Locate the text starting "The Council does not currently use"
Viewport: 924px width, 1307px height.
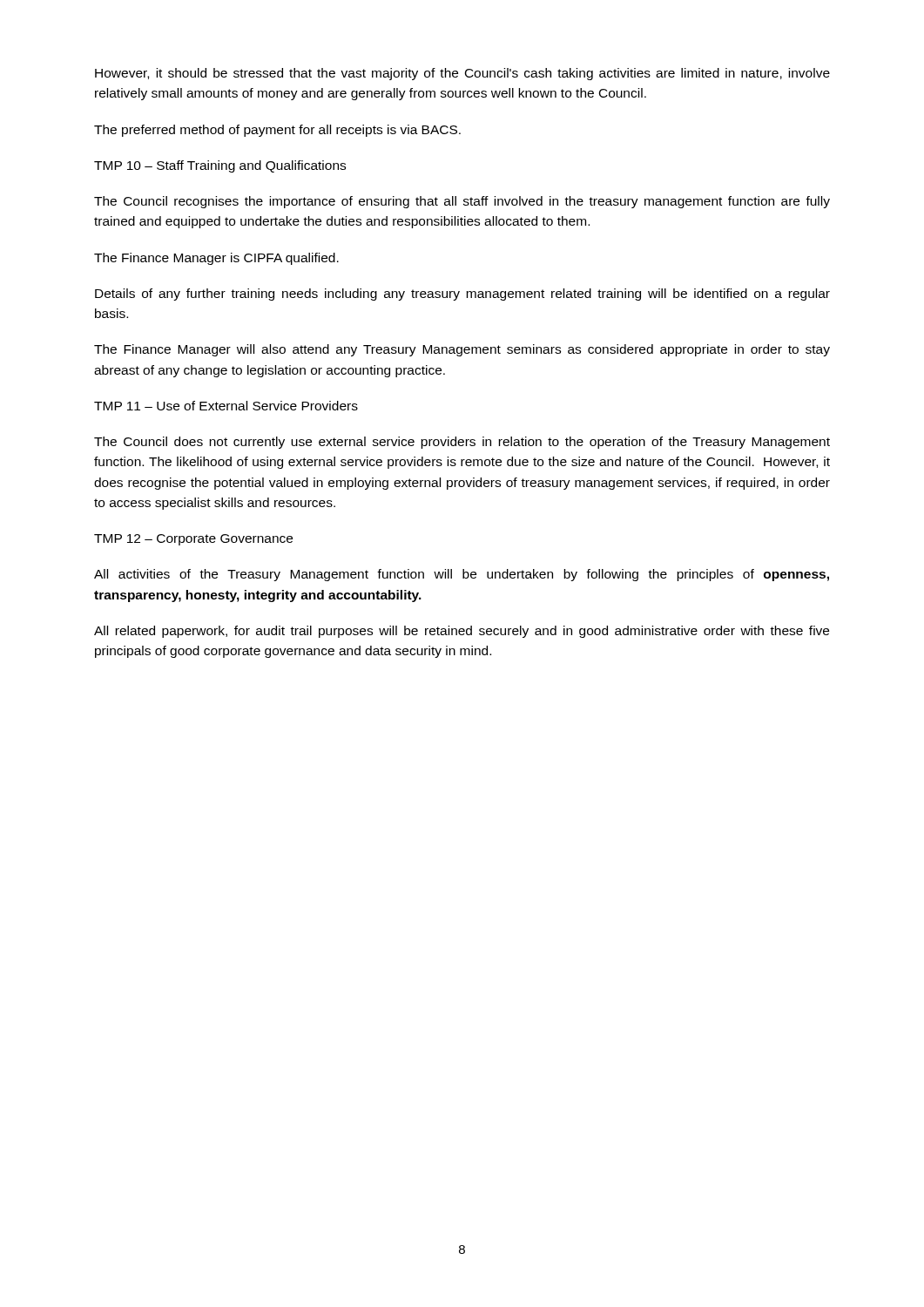[462, 472]
